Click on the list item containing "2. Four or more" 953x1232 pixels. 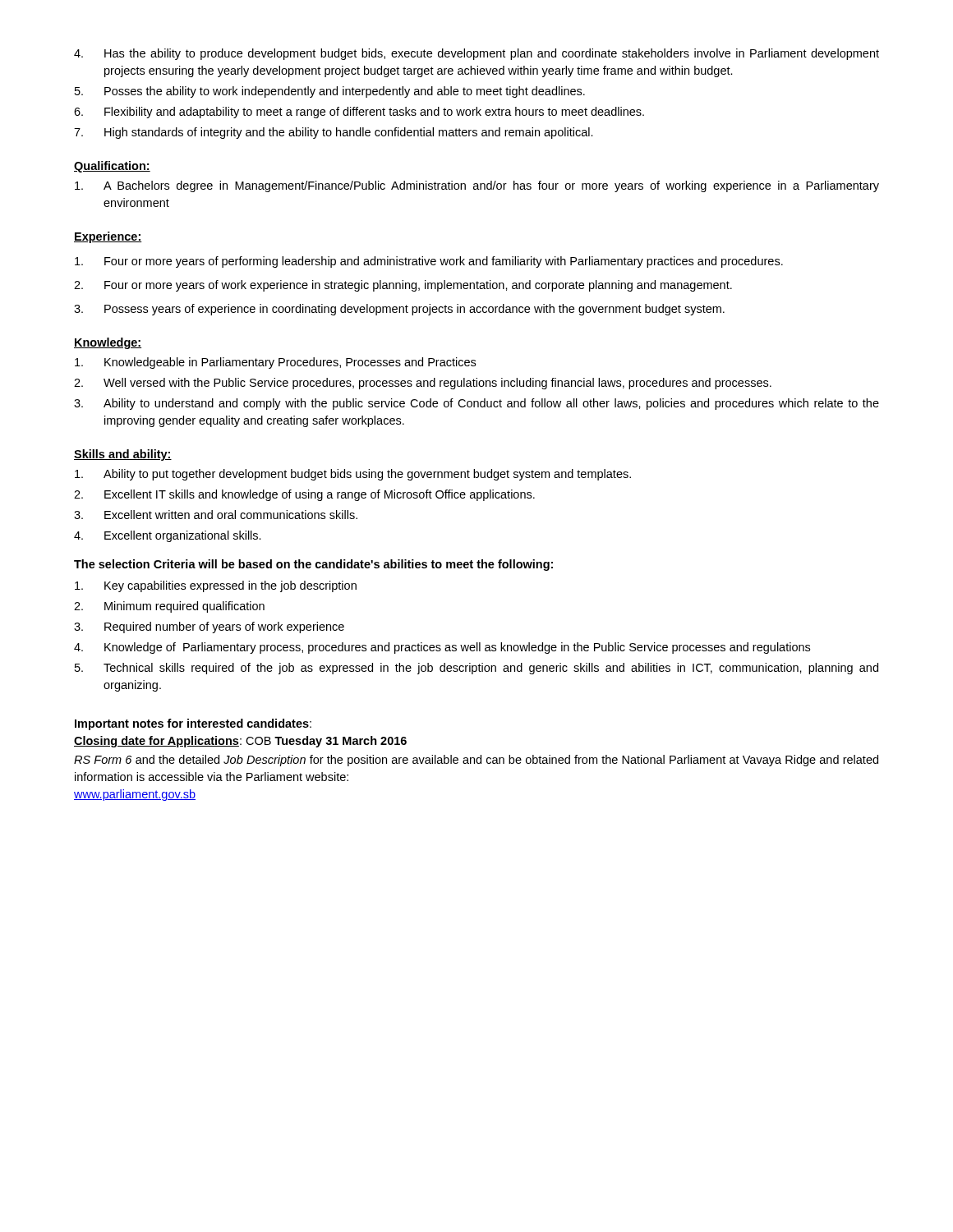point(476,286)
